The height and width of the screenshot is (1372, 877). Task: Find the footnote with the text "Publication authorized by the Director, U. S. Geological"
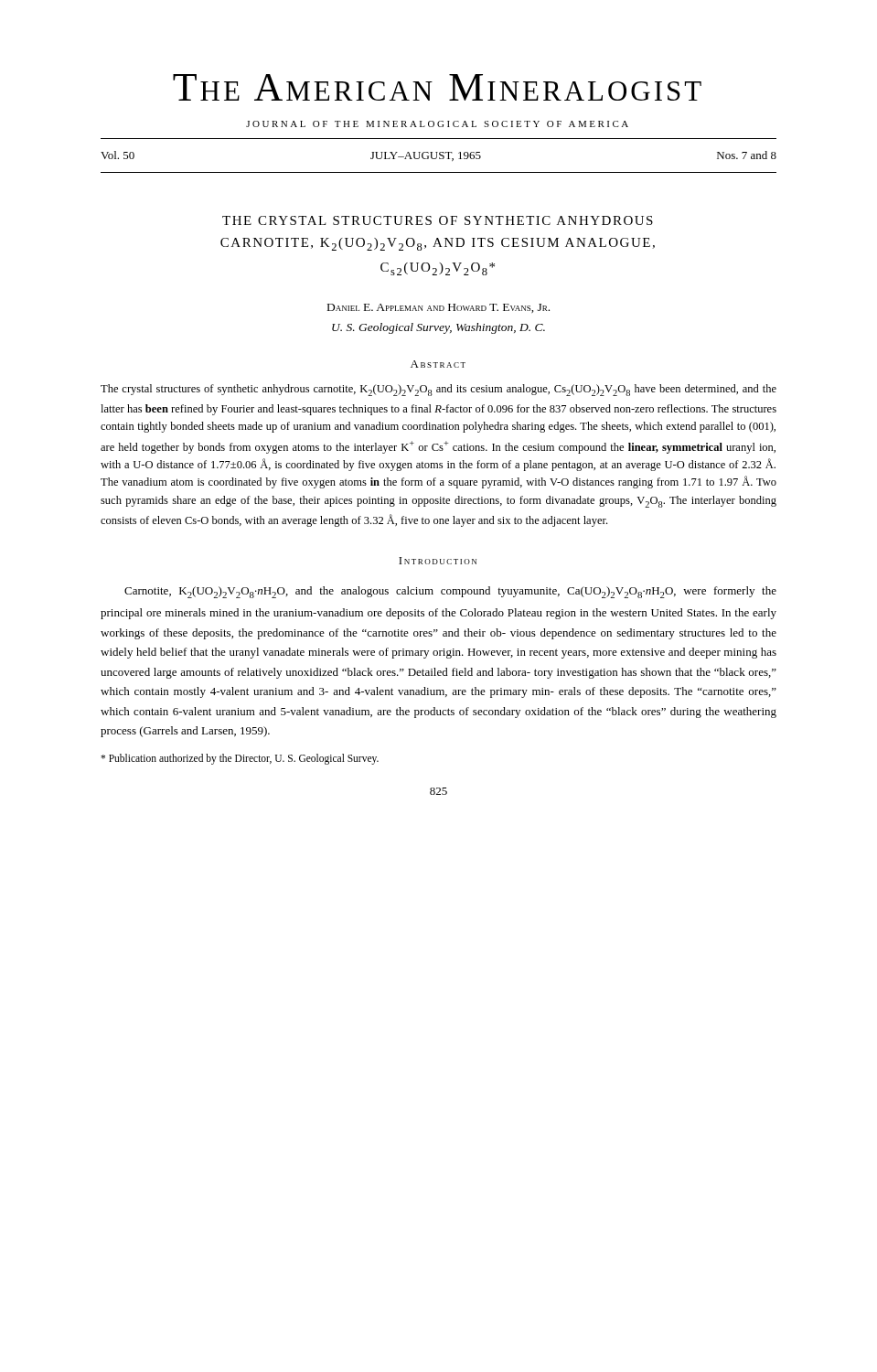pyautogui.click(x=240, y=759)
